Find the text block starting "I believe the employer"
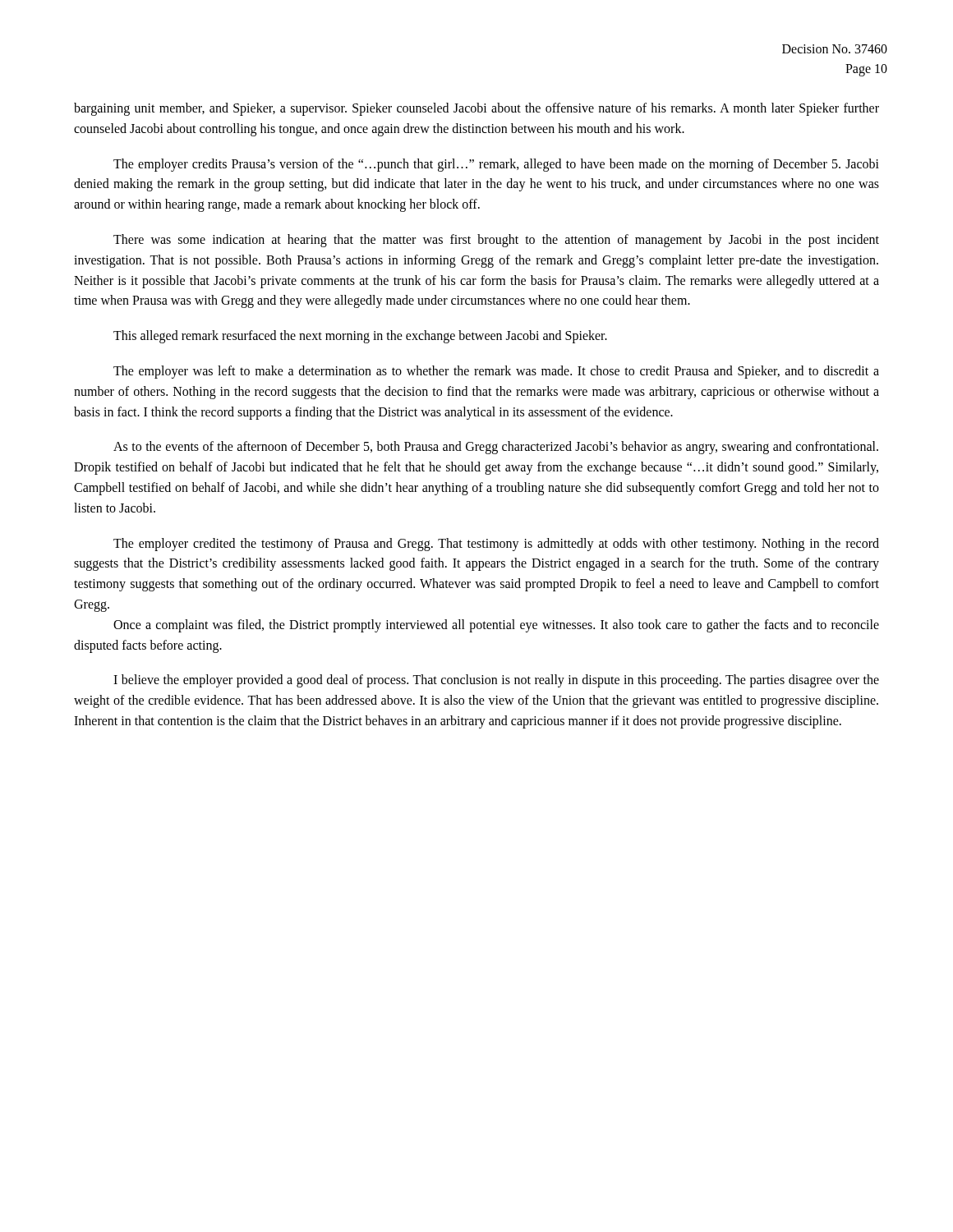953x1232 pixels. (476, 701)
